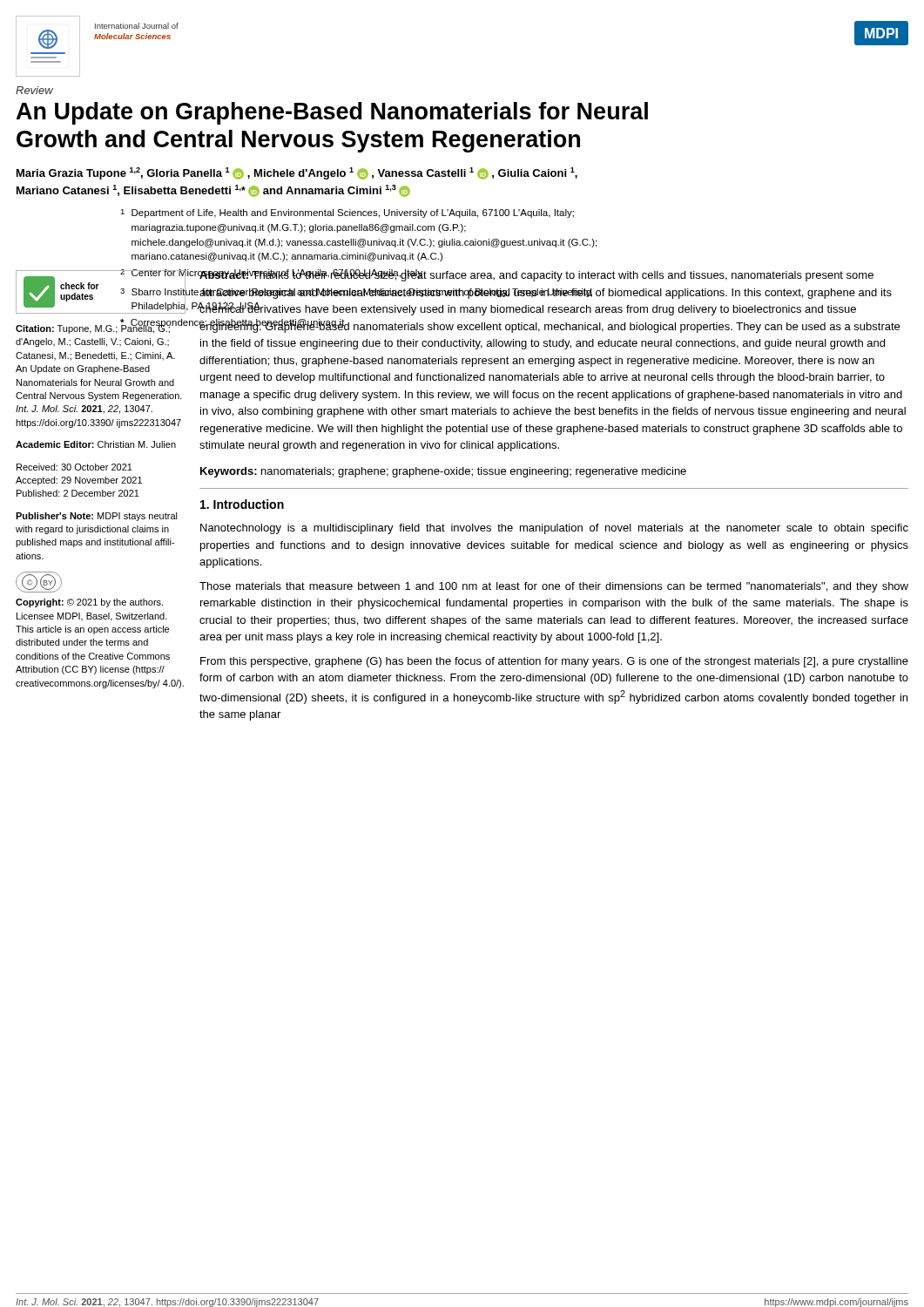Locate the title with the text "Review An Update on Graphene-Based Nanomaterials for NeuralGrowth"

click(462, 207)
